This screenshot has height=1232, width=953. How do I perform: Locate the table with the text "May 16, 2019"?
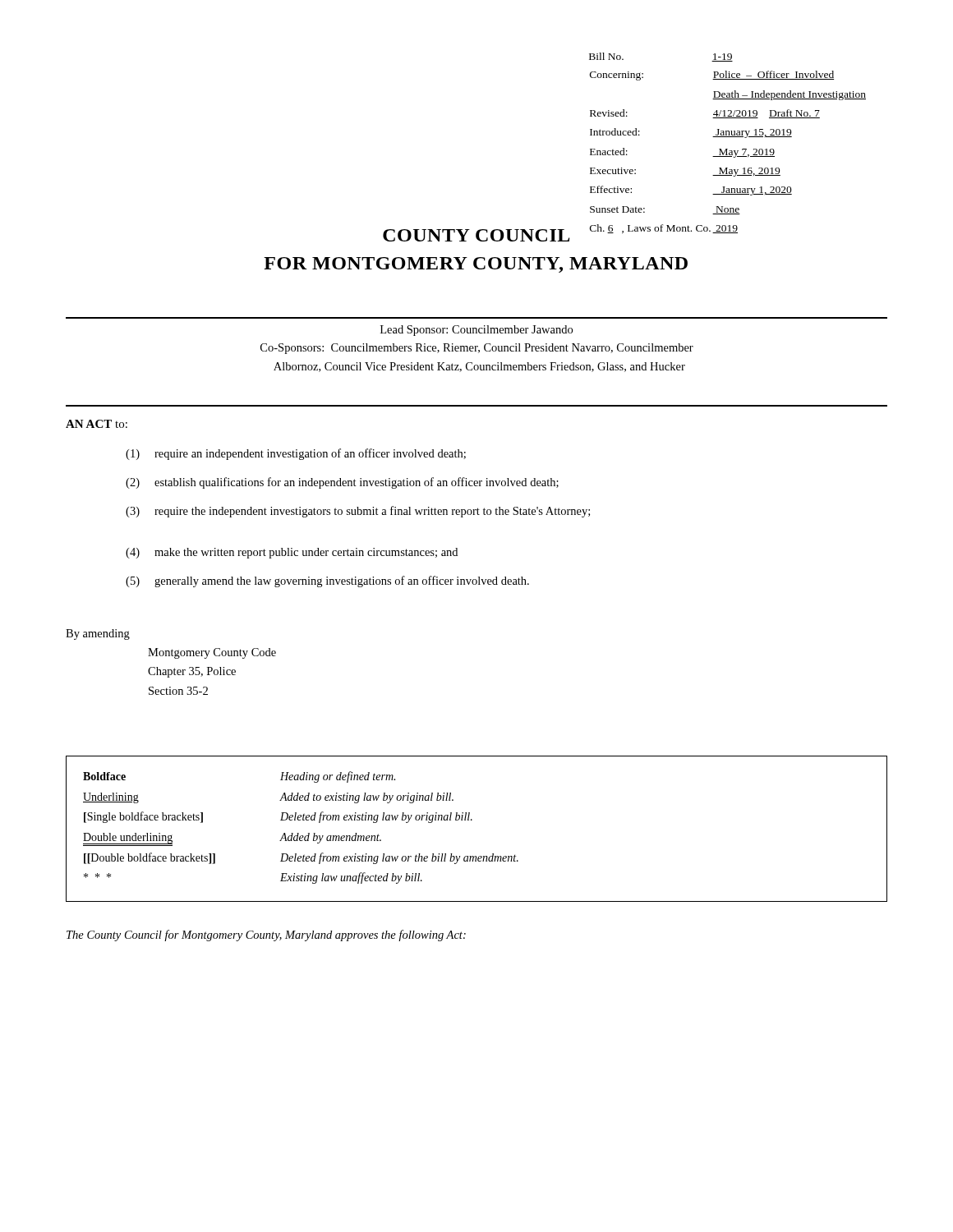click(728, 143)
